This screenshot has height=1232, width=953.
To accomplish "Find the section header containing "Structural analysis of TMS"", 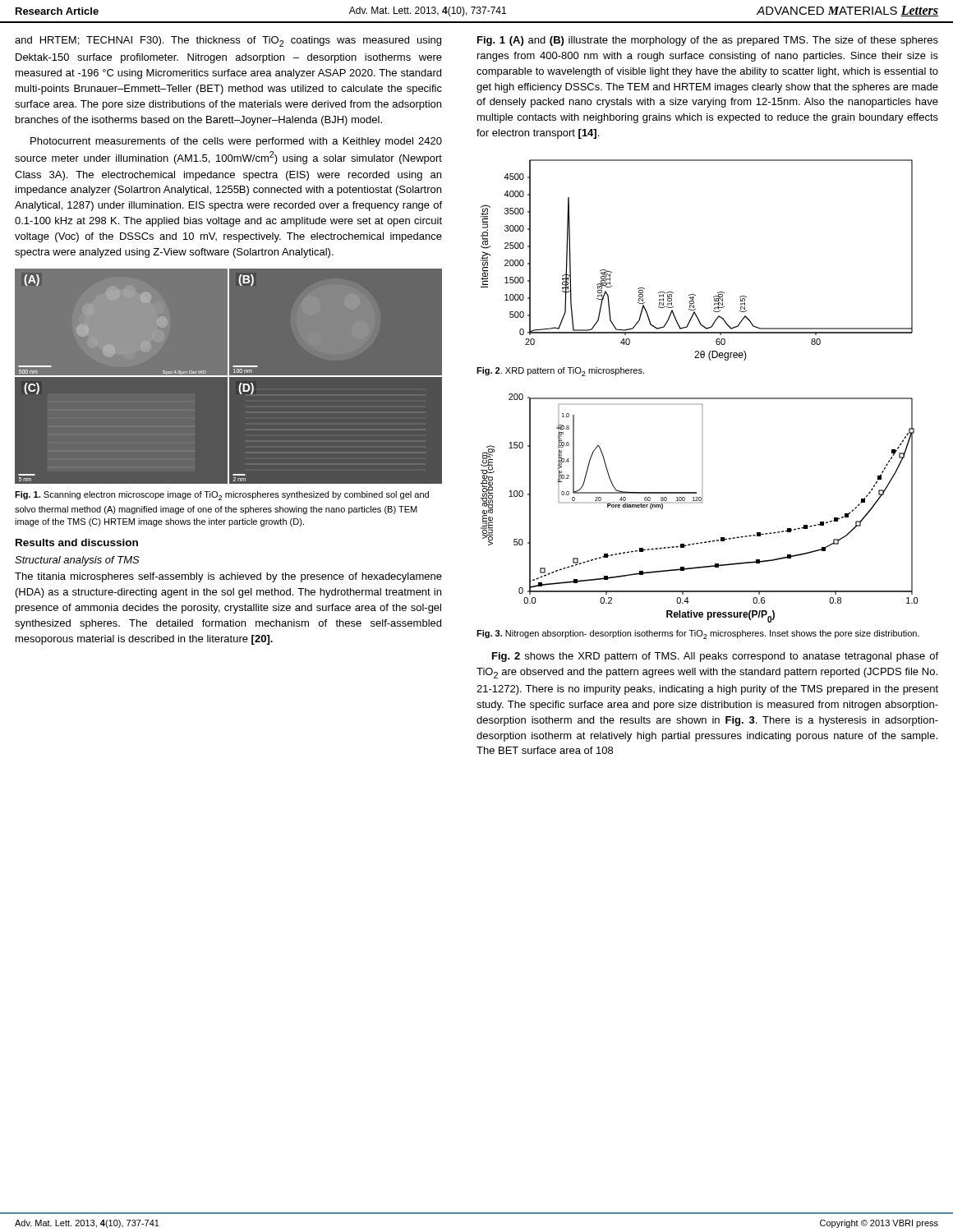I will (x=77, y=560).
